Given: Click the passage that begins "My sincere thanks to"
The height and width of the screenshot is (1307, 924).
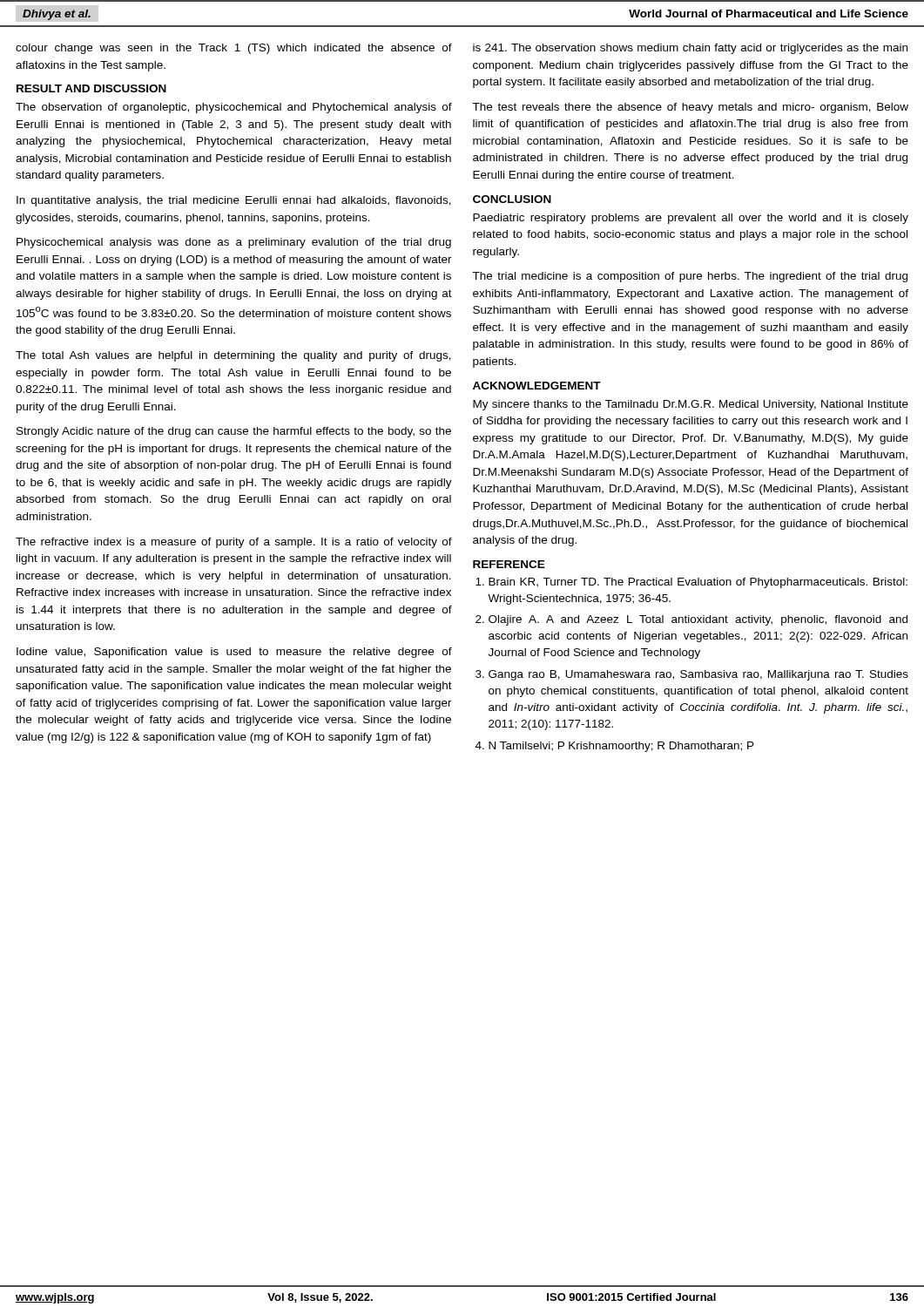Looking at the screenshot, I should pos(690,472).
